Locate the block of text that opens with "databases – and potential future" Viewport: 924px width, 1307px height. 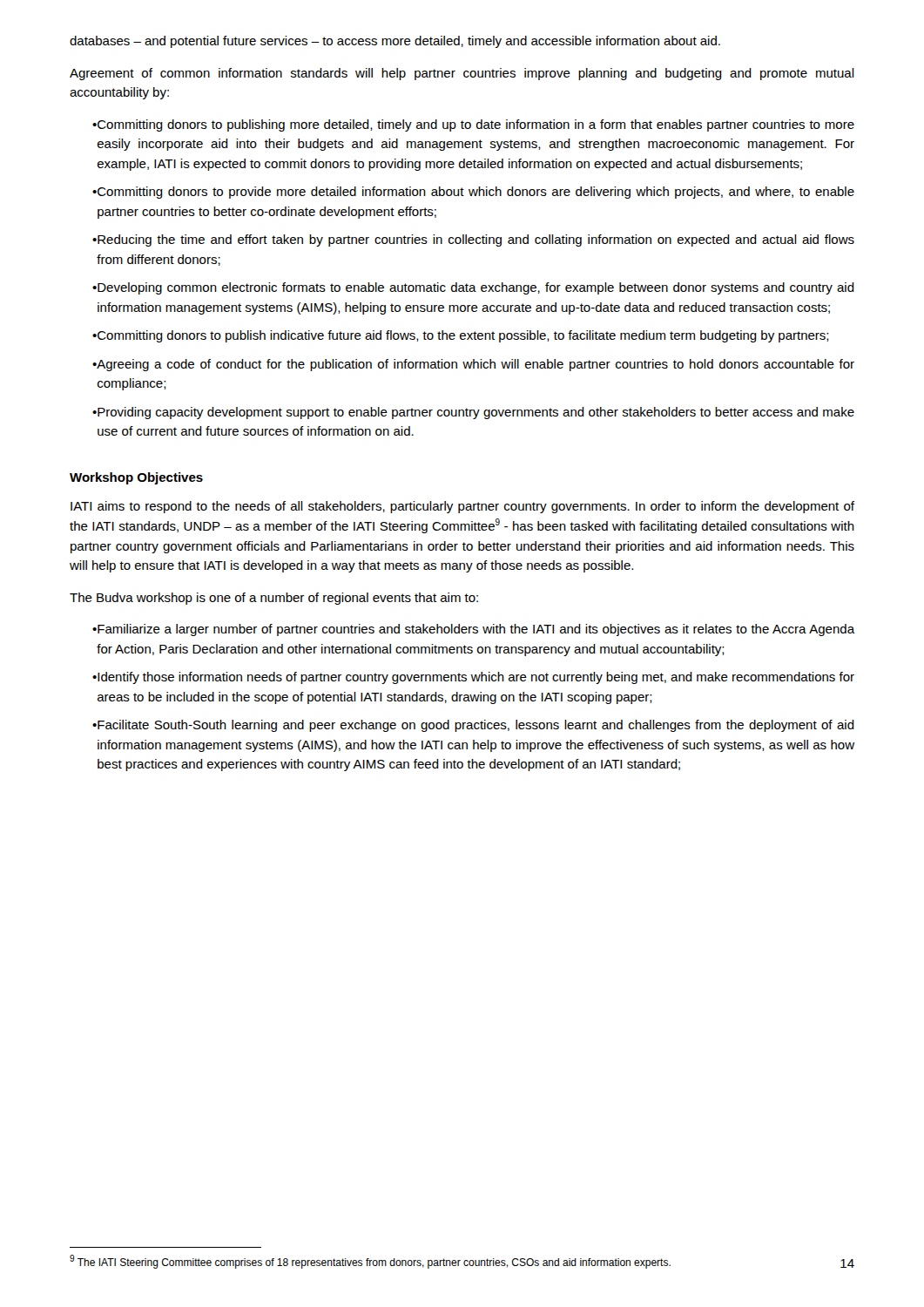[x=395, y=41]
